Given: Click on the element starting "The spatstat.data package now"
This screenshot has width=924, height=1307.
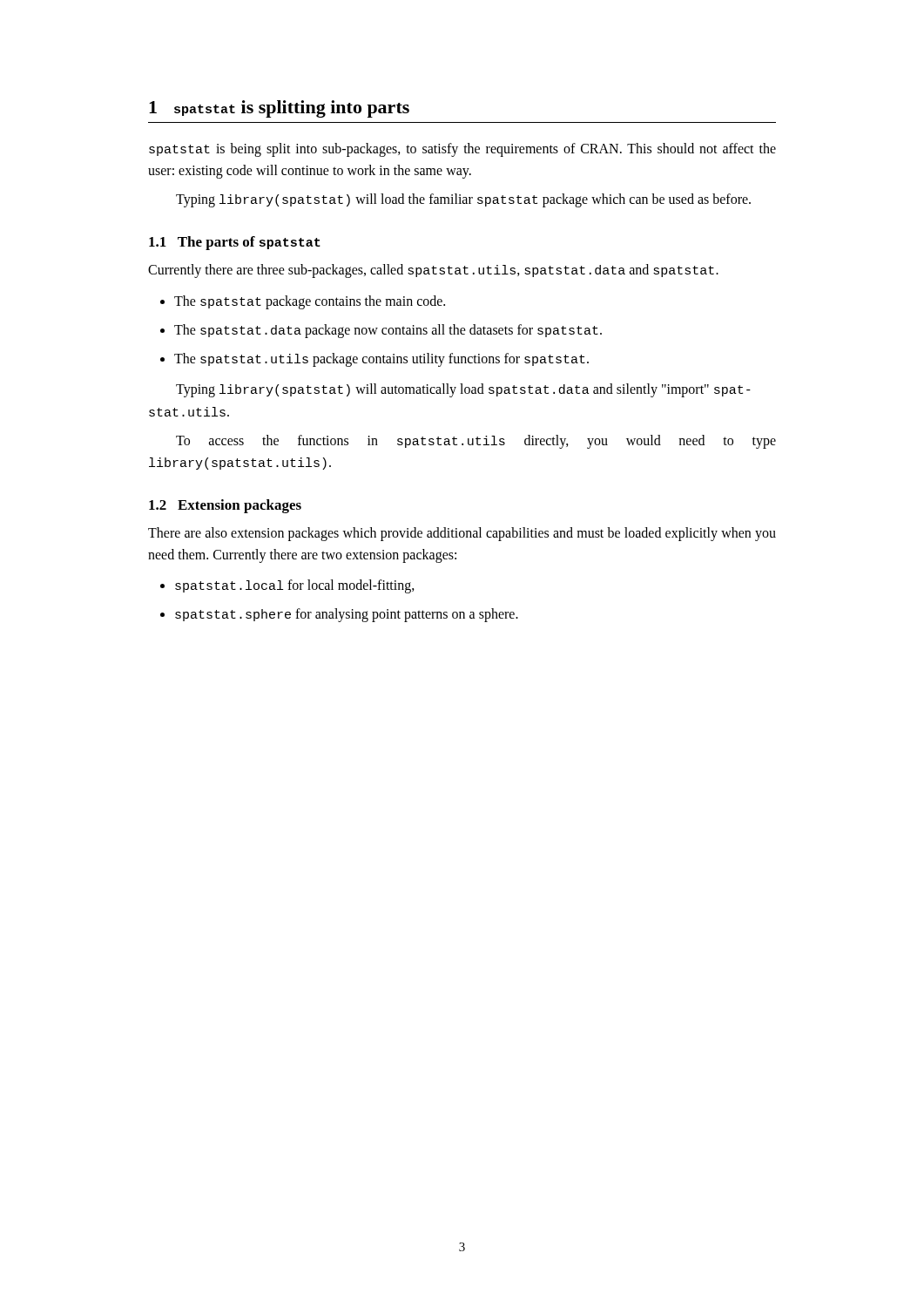Looking at the screenshot, I should click(x=388, y=330).
